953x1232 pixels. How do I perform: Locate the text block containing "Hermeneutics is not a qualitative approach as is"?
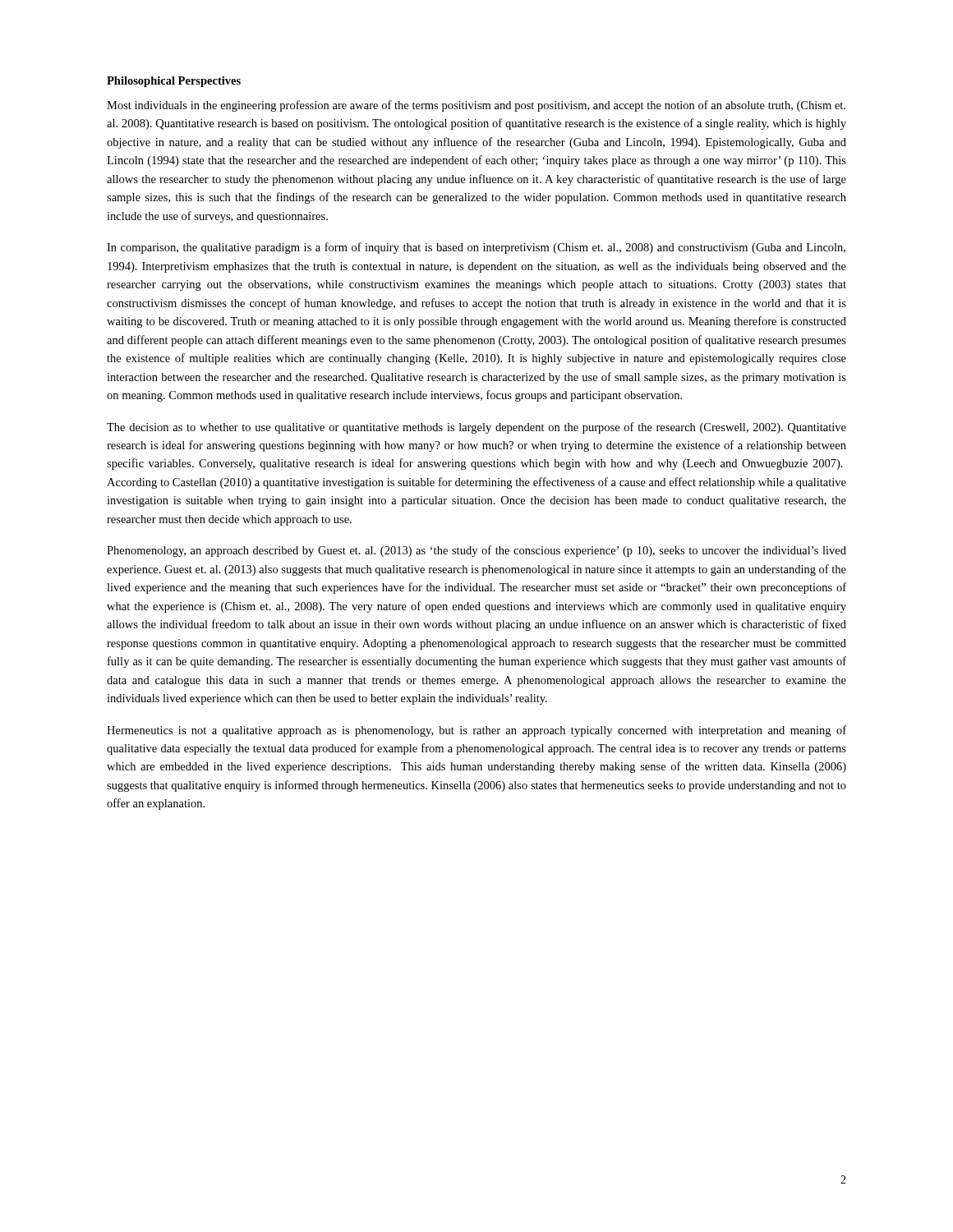click(476, 767)
